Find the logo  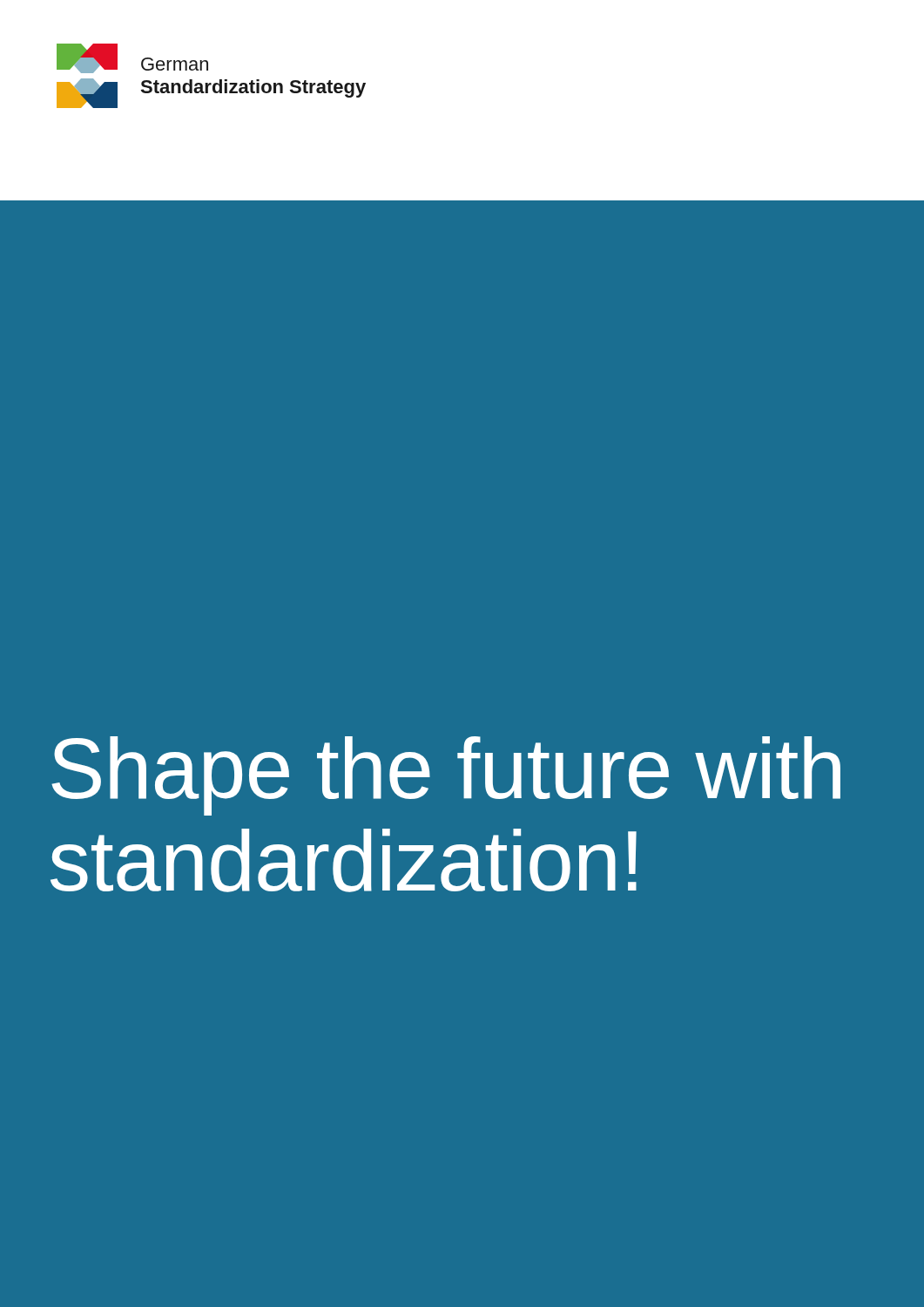pos(207,76)
